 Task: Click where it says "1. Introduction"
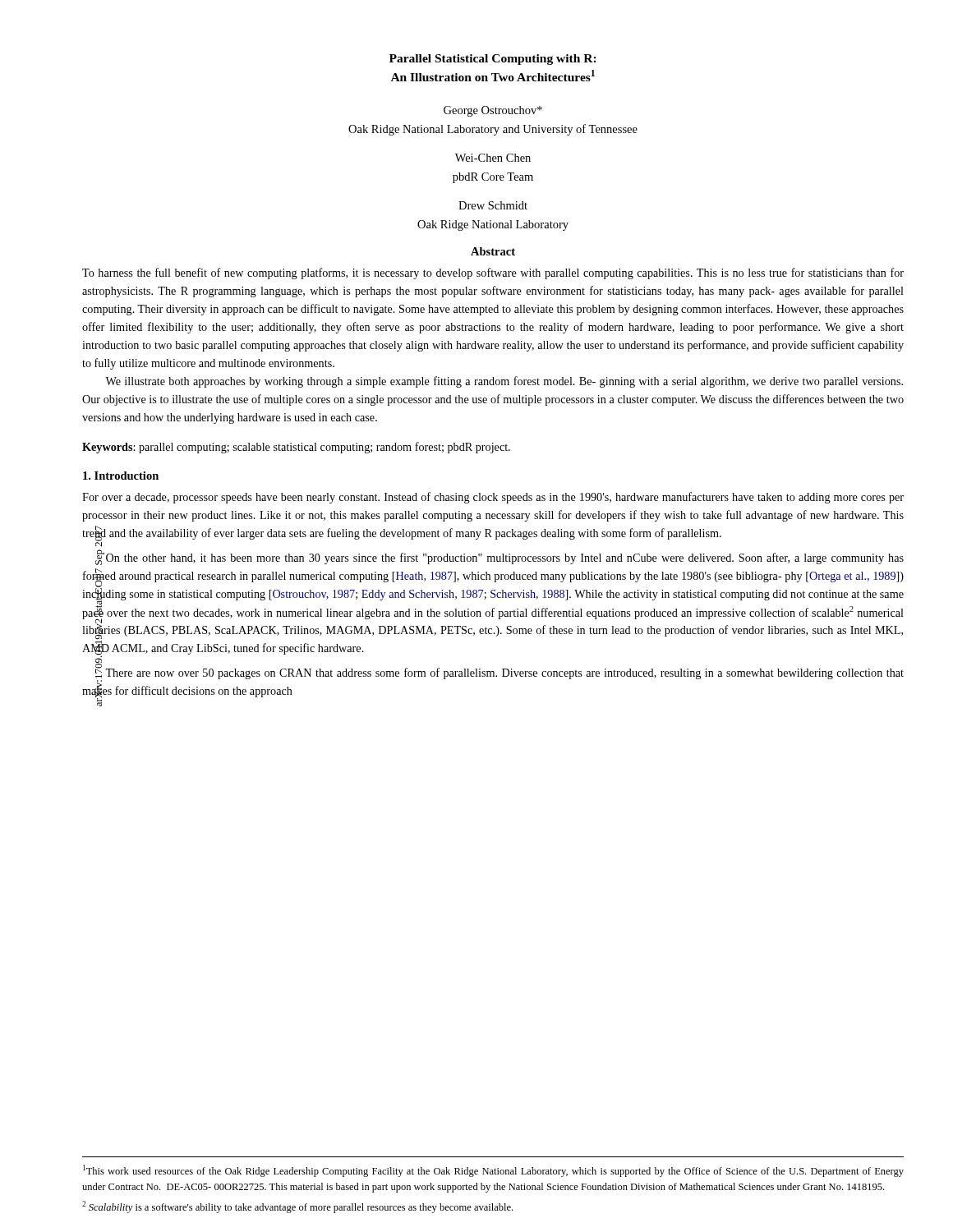click(x=120, y=475)
